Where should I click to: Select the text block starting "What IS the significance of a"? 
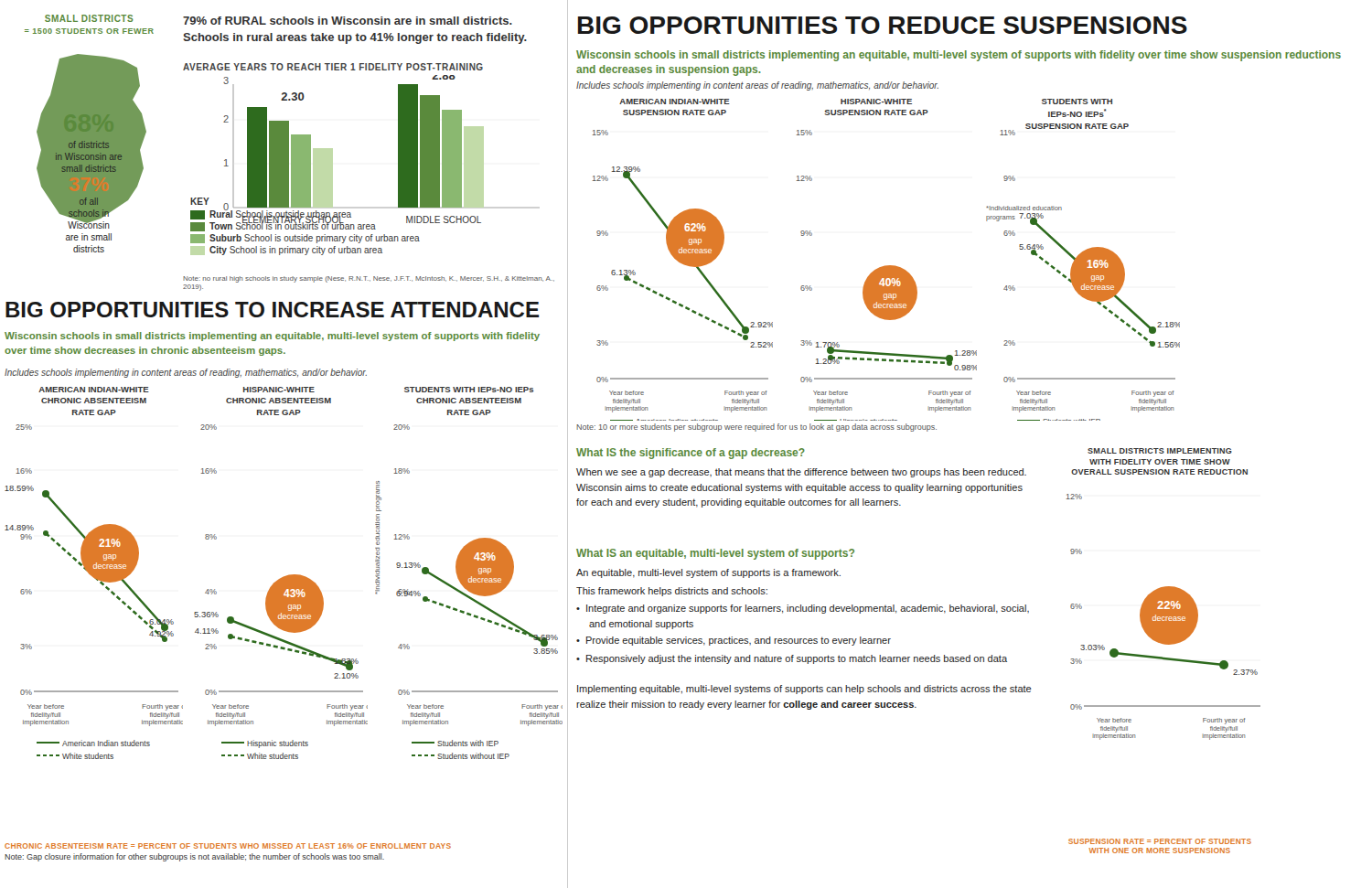[x=691, y=453]
